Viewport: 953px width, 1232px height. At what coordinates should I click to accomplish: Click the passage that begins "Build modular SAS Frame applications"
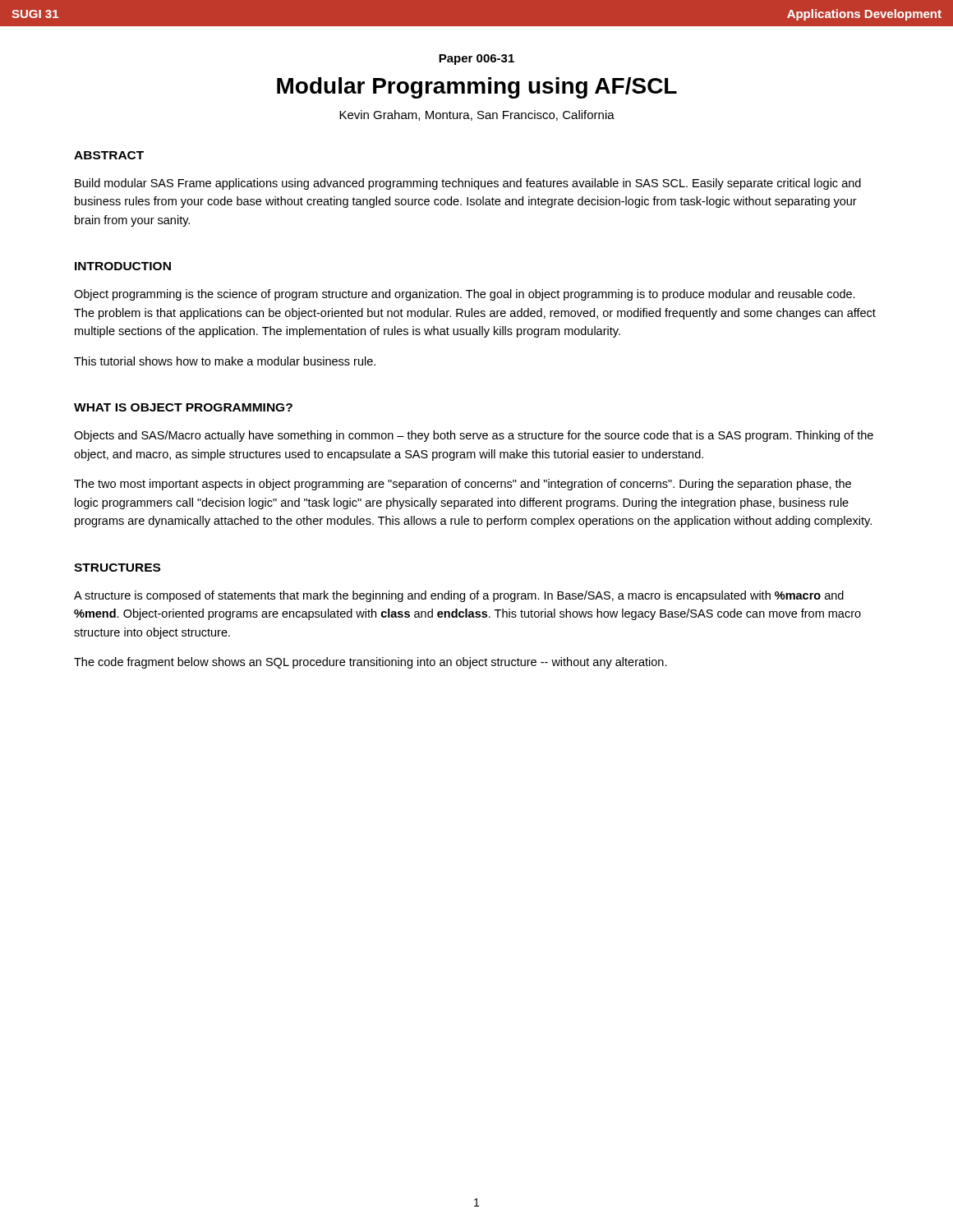468,202
